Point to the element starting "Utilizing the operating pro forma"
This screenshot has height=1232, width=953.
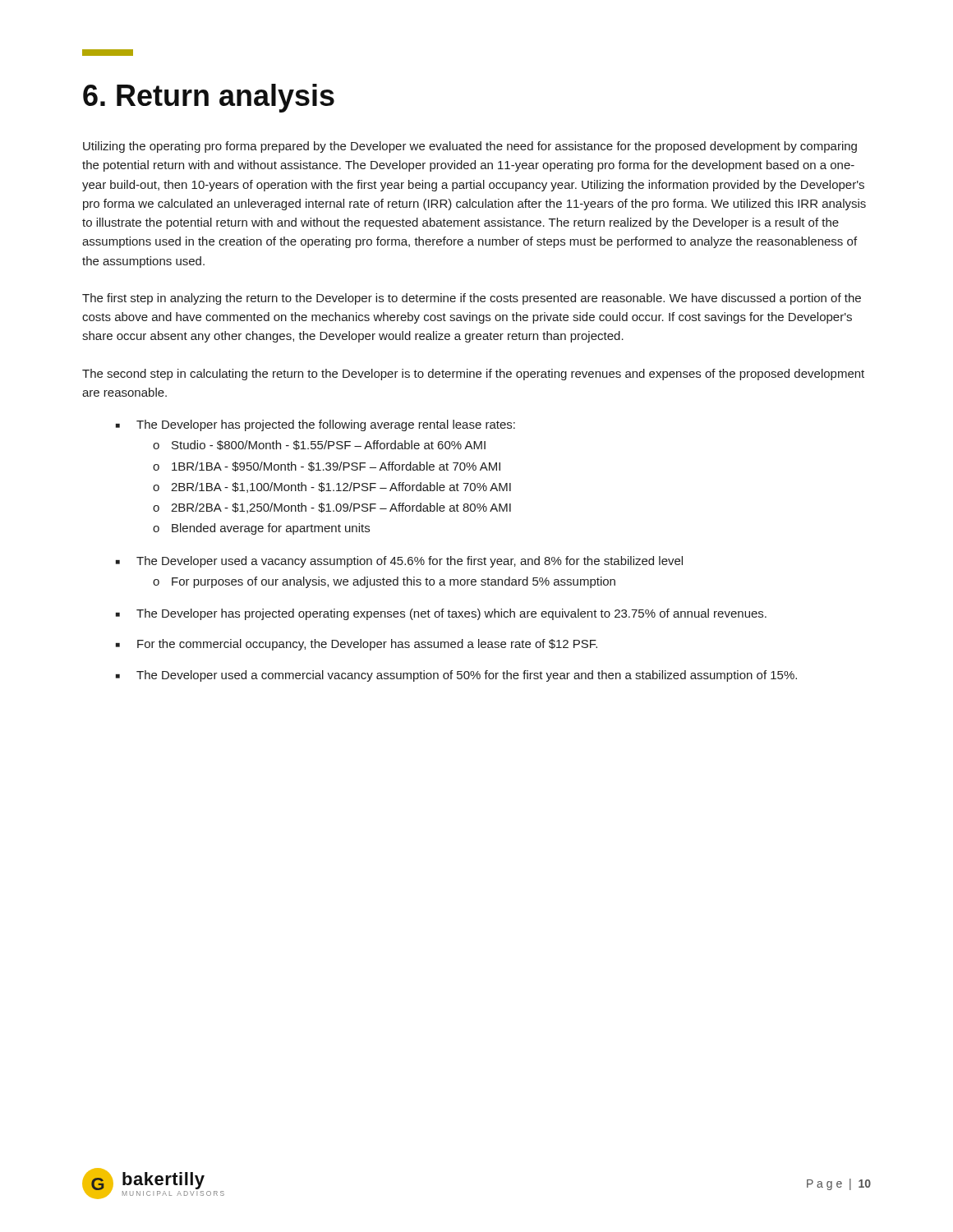[x=474, y=203]
